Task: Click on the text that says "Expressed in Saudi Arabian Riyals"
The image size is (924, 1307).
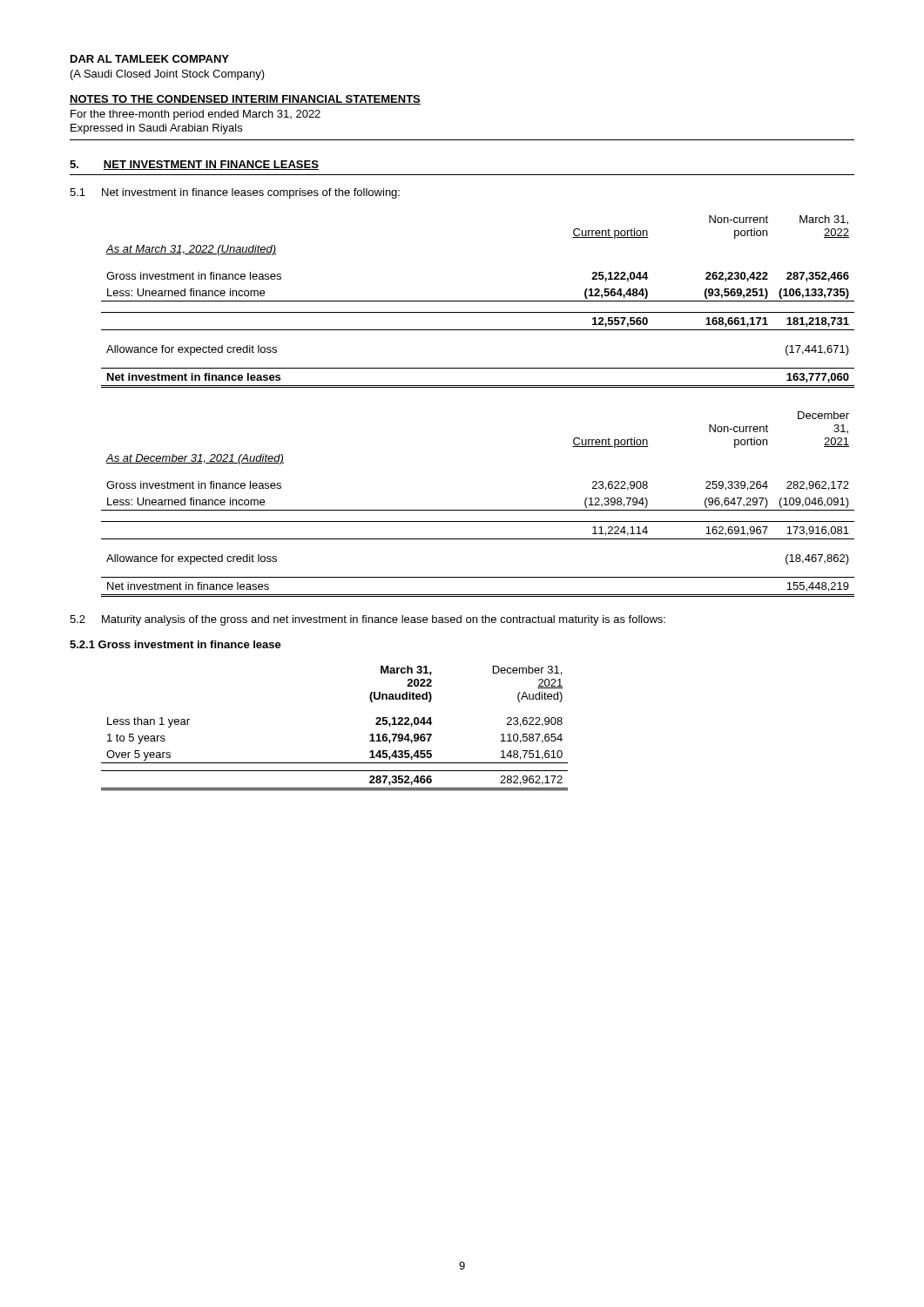Action: click(x=156, y=128)
